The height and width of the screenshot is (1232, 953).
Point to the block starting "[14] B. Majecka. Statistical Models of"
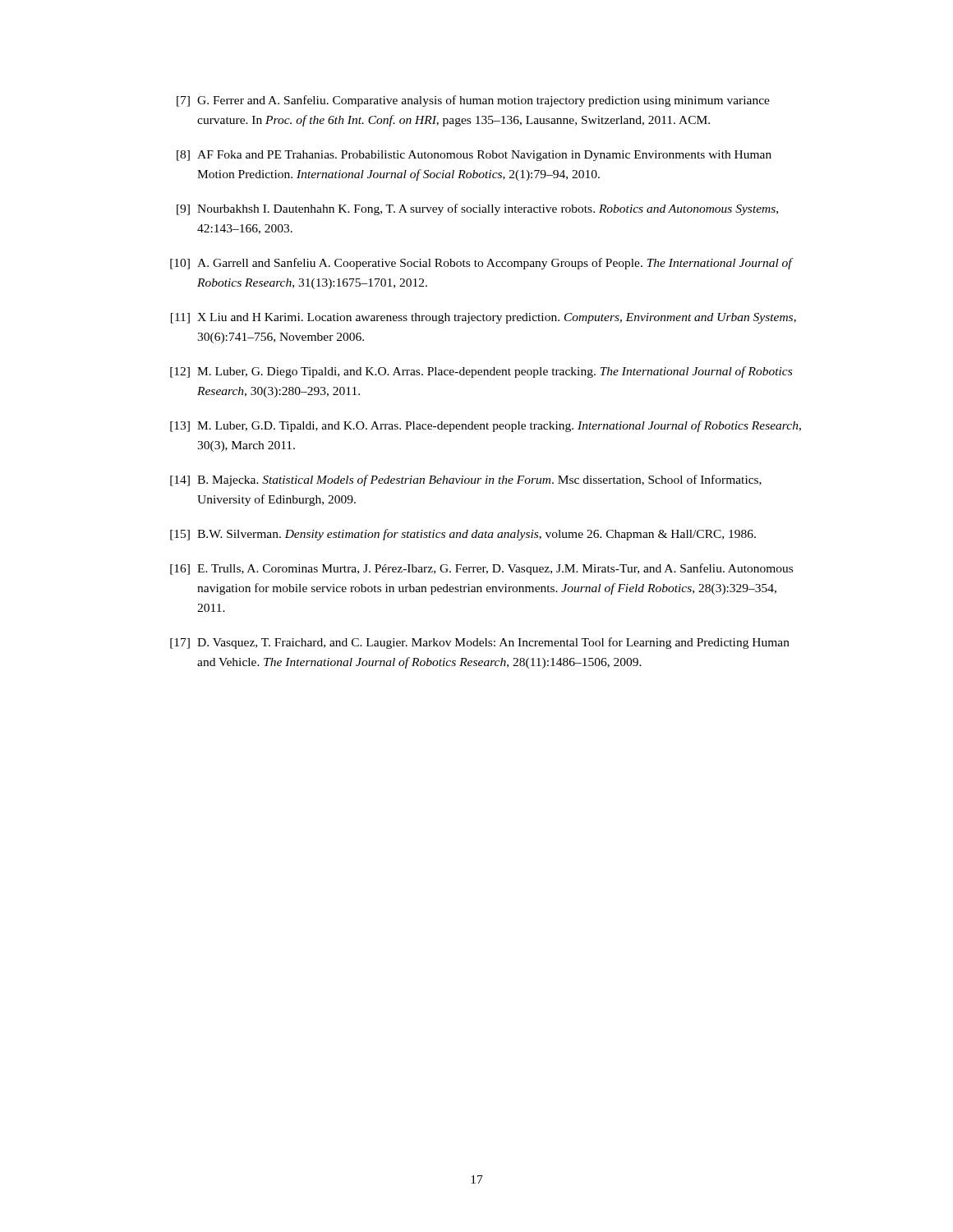tap(476, 490)
